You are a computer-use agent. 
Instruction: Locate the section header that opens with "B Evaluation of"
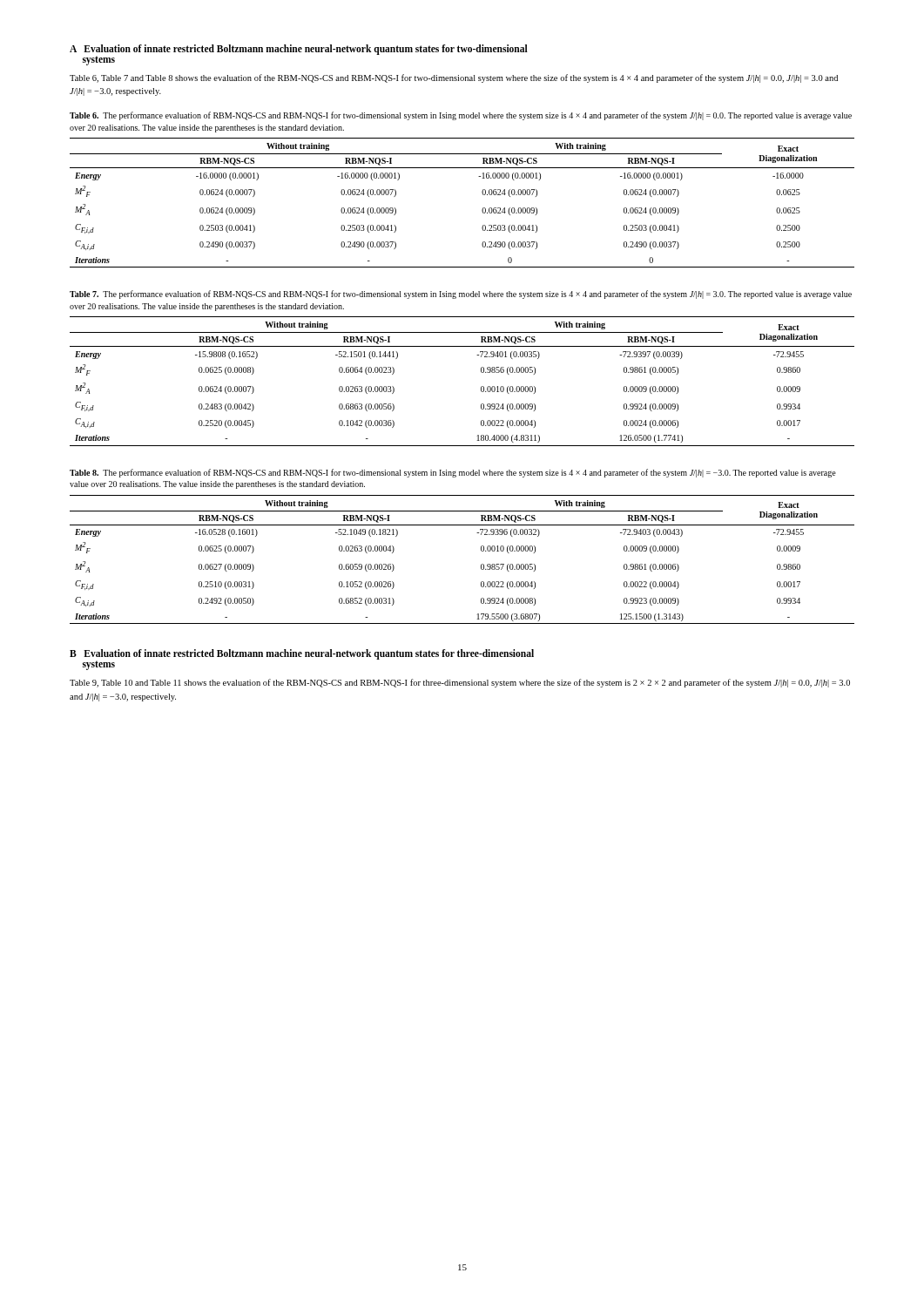tap(302, 659)
